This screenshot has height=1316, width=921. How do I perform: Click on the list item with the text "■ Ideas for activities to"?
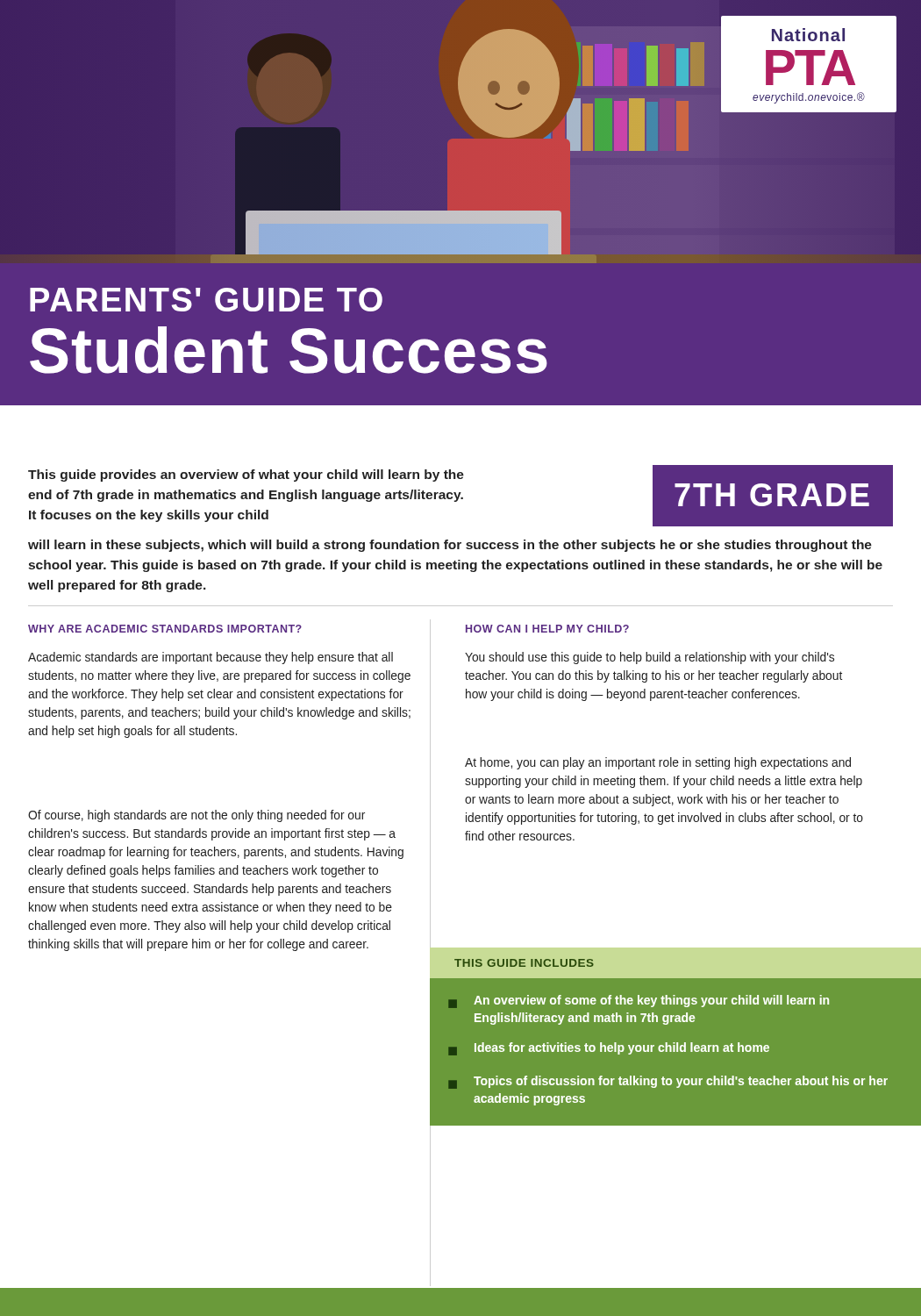tap(609, 1050)
